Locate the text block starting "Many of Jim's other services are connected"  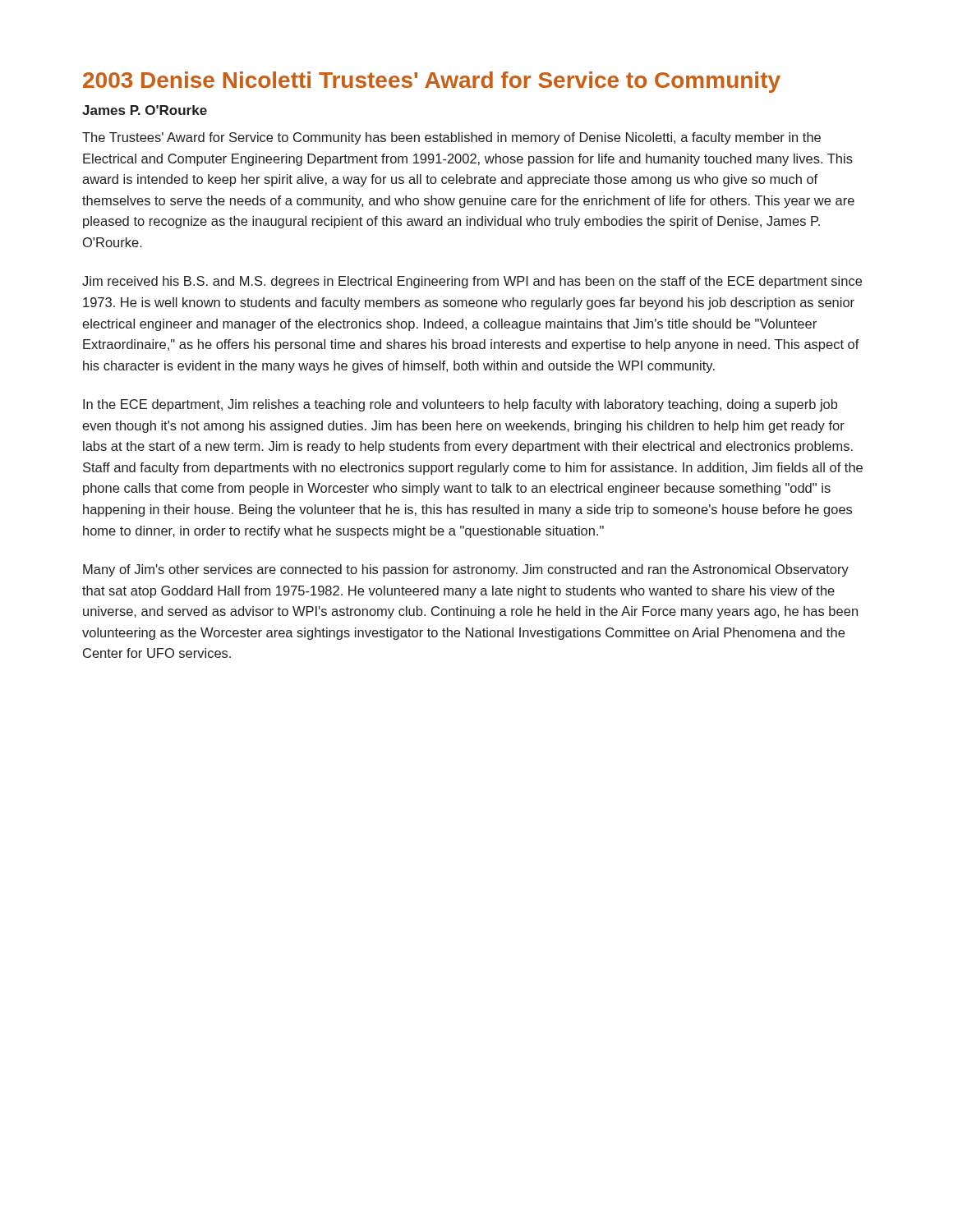coord(470,611)
